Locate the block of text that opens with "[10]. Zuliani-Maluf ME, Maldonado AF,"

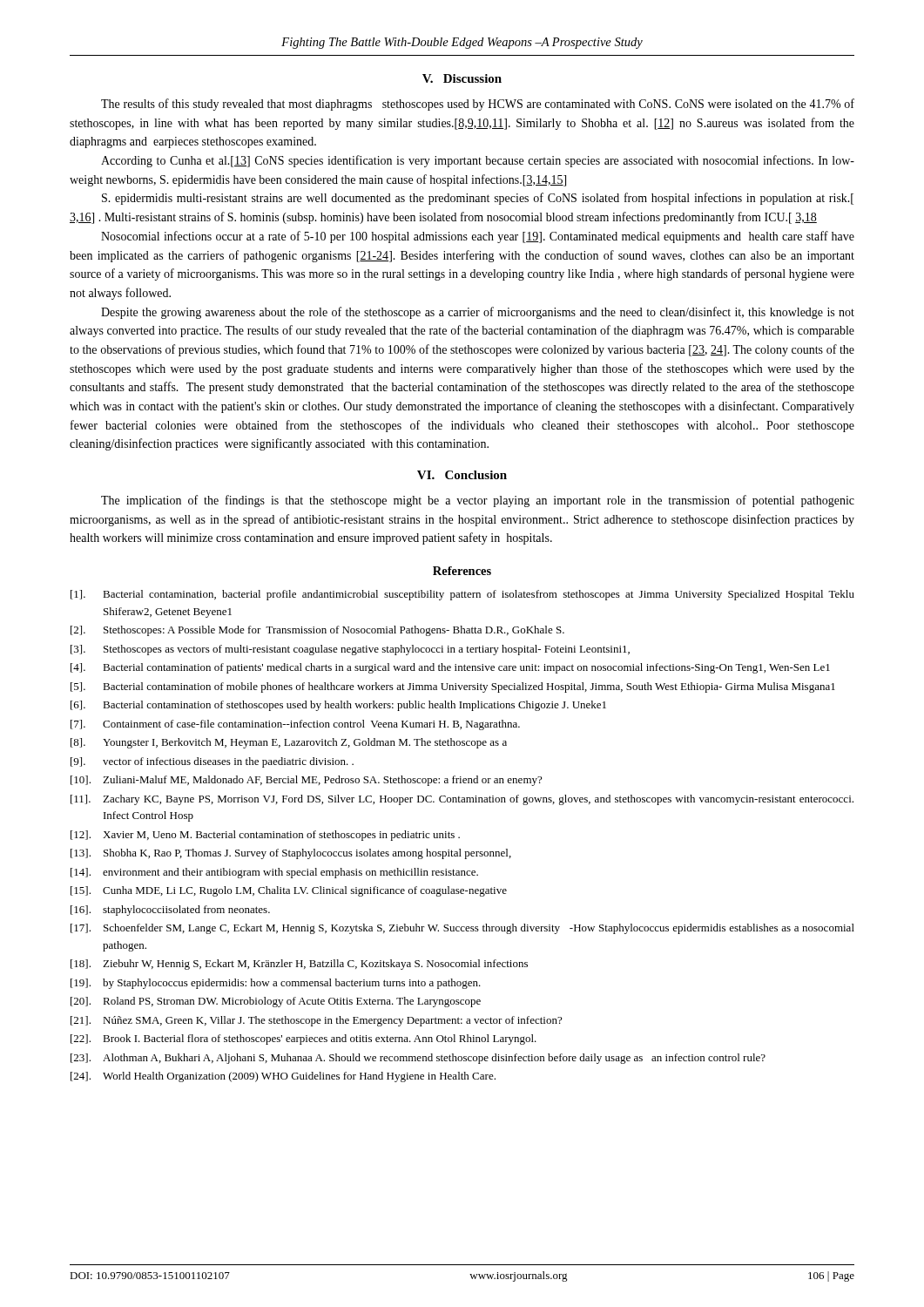pos(462,780)
